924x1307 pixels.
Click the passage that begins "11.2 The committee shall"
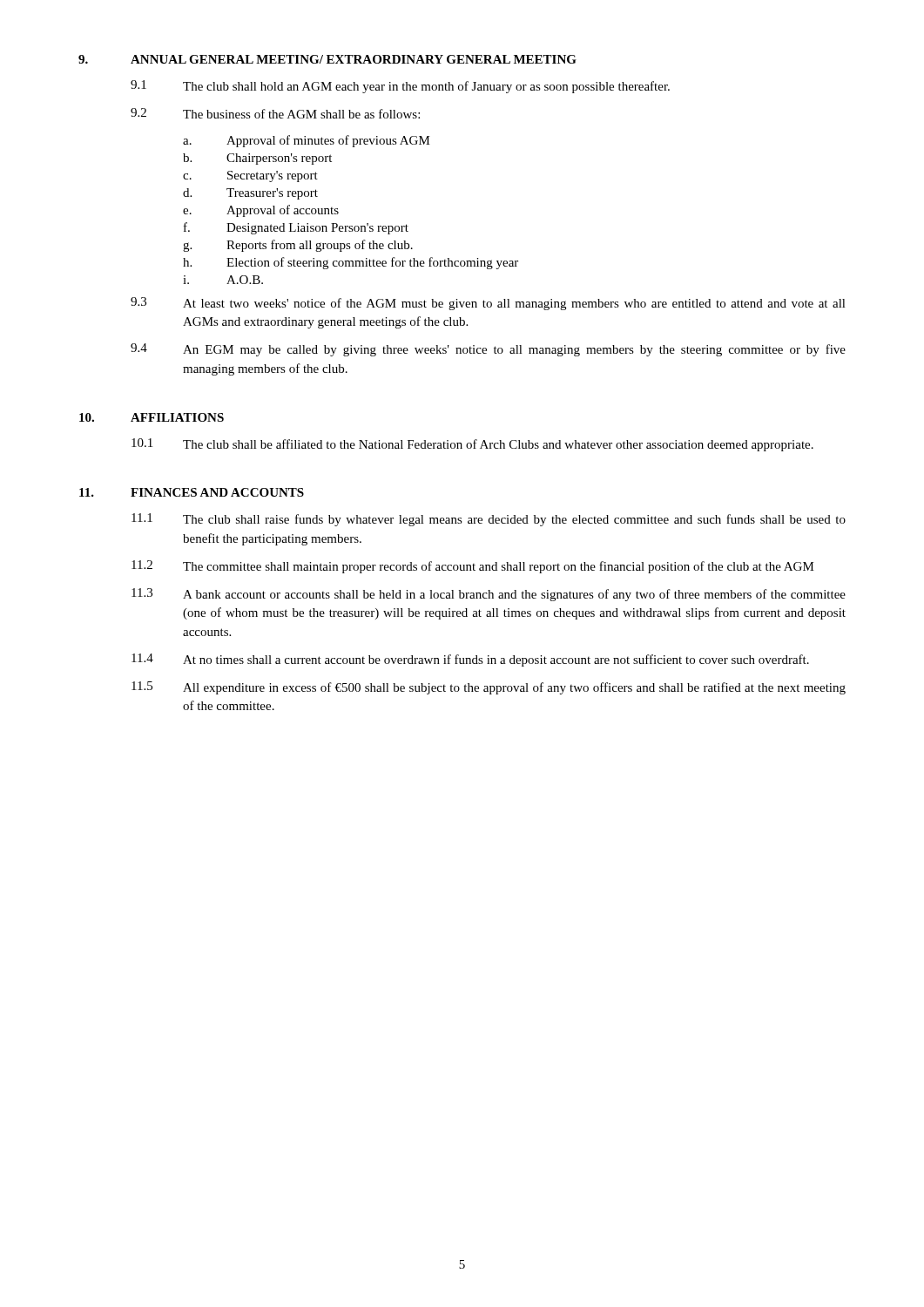[x=488, y=567]
